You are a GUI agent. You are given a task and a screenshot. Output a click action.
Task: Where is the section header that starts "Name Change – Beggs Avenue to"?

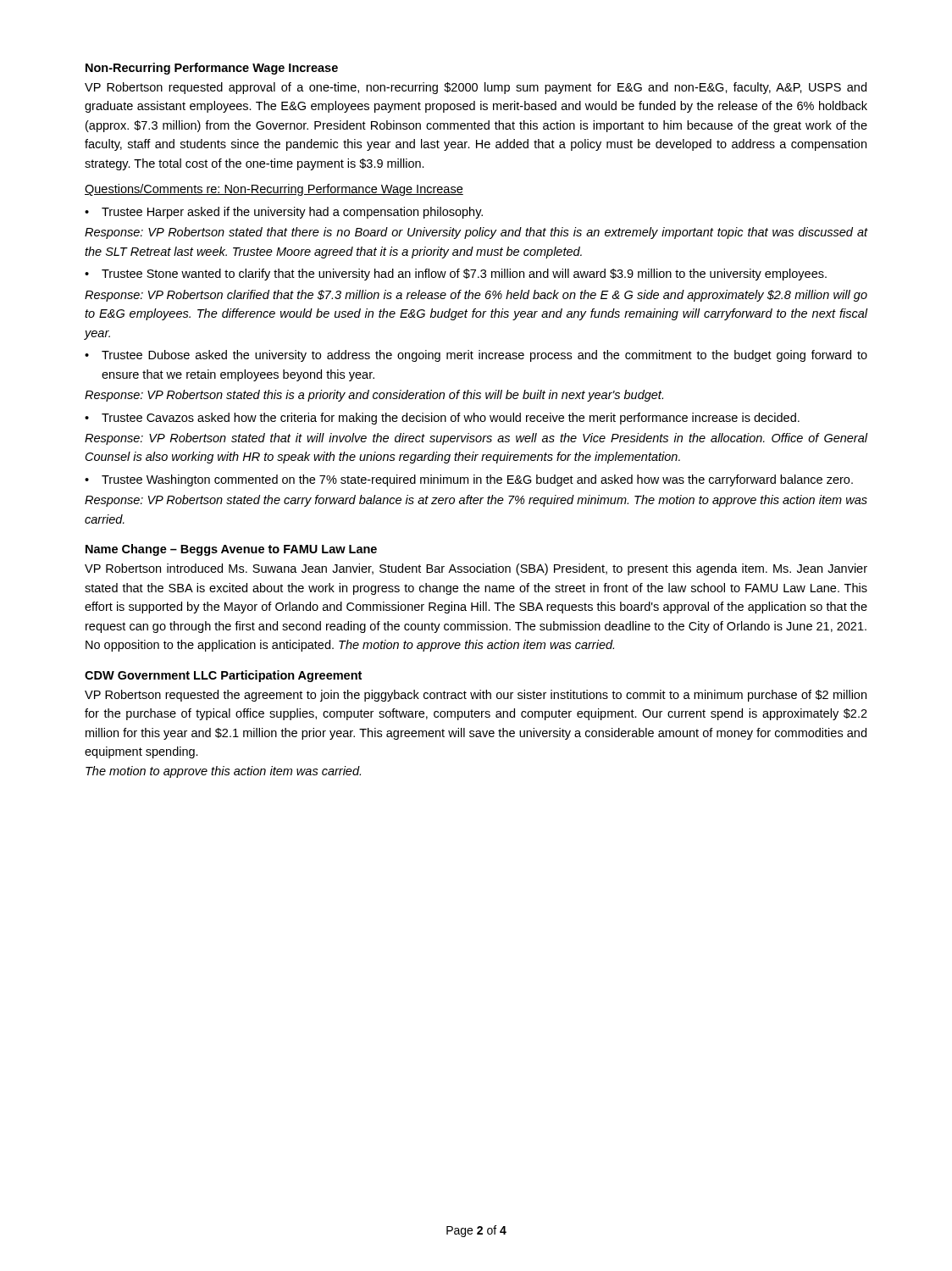[x=231, y=549]
